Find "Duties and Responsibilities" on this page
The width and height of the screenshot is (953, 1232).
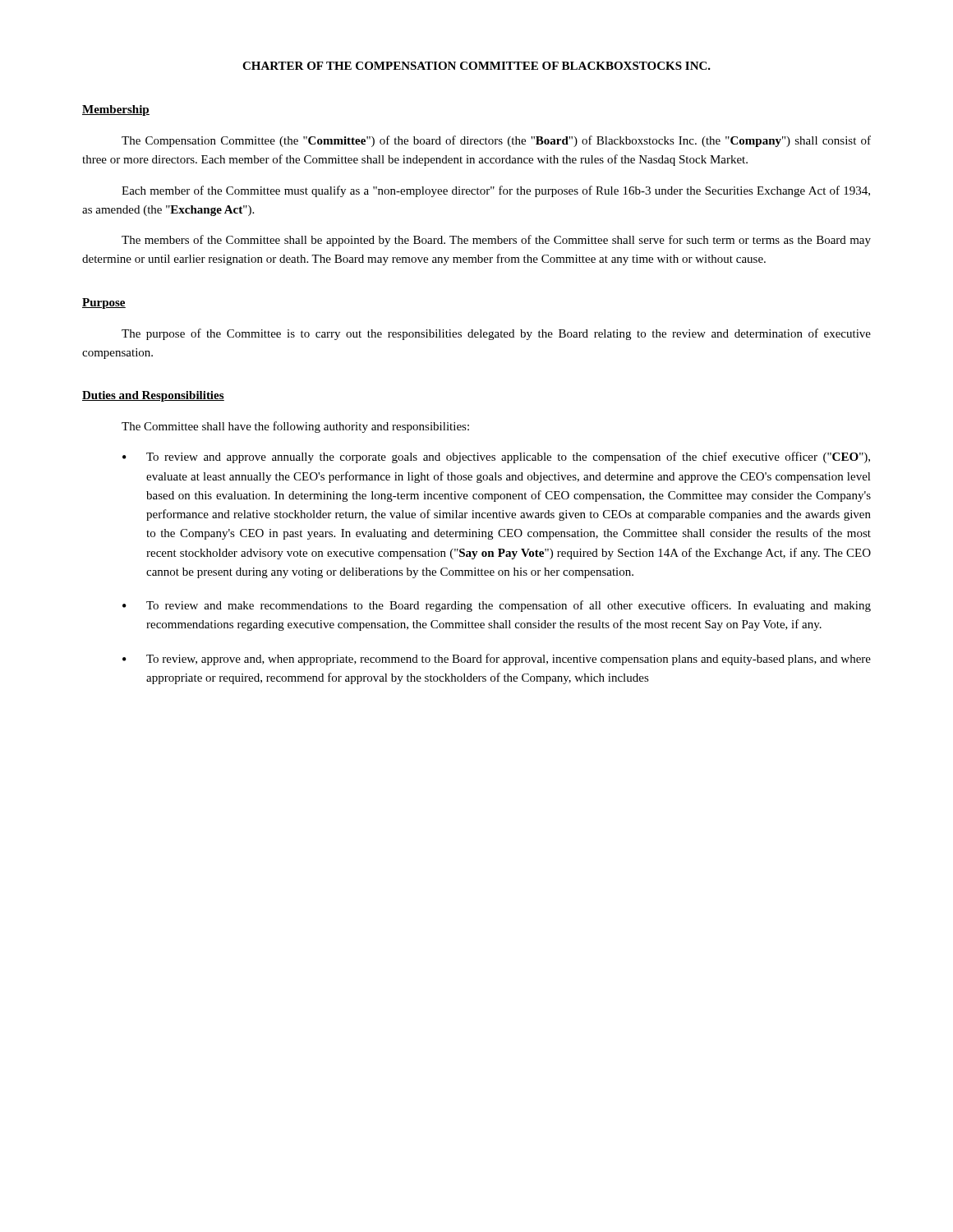tap(153, 395)
